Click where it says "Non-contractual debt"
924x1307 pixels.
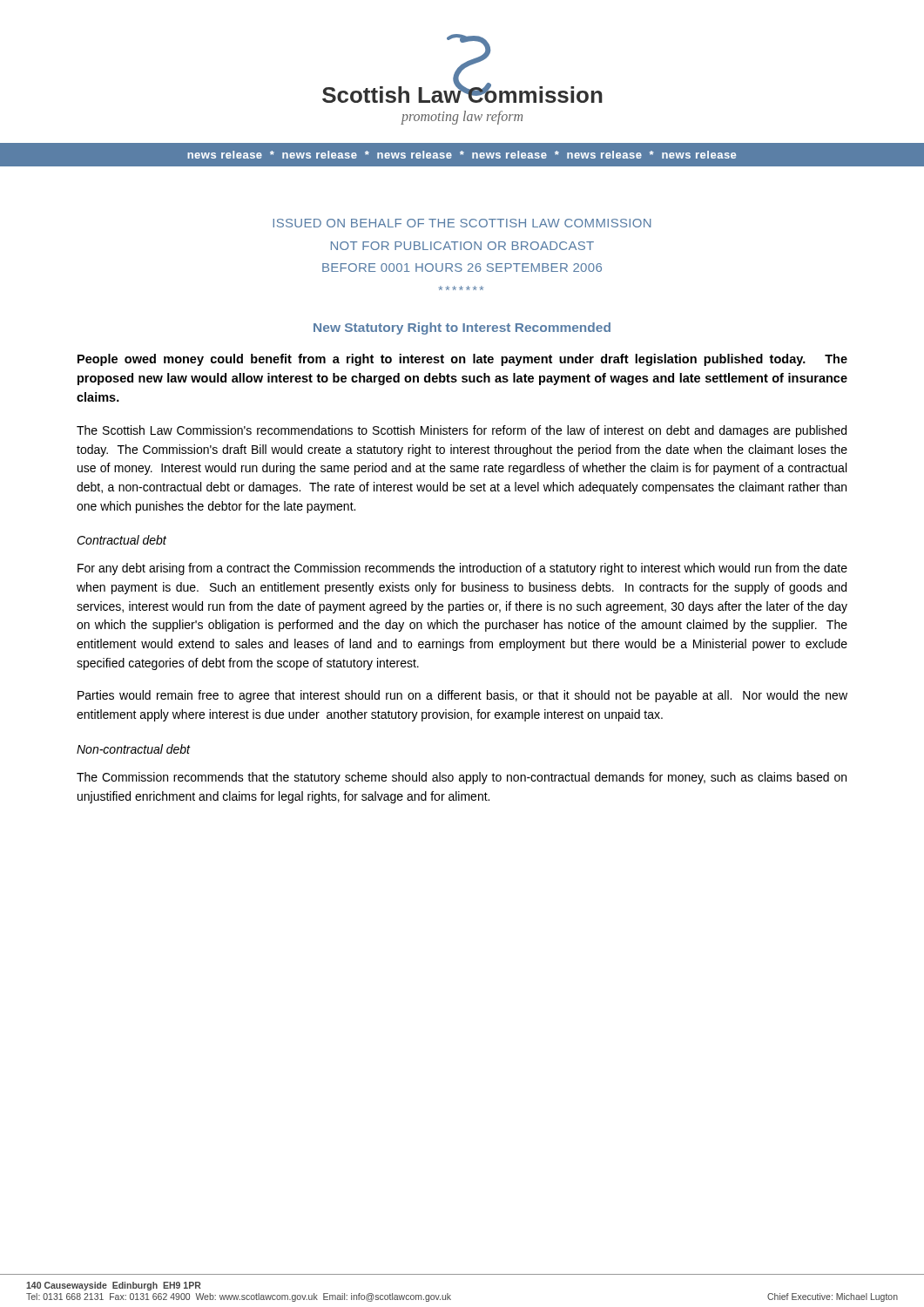coord(133,749)
